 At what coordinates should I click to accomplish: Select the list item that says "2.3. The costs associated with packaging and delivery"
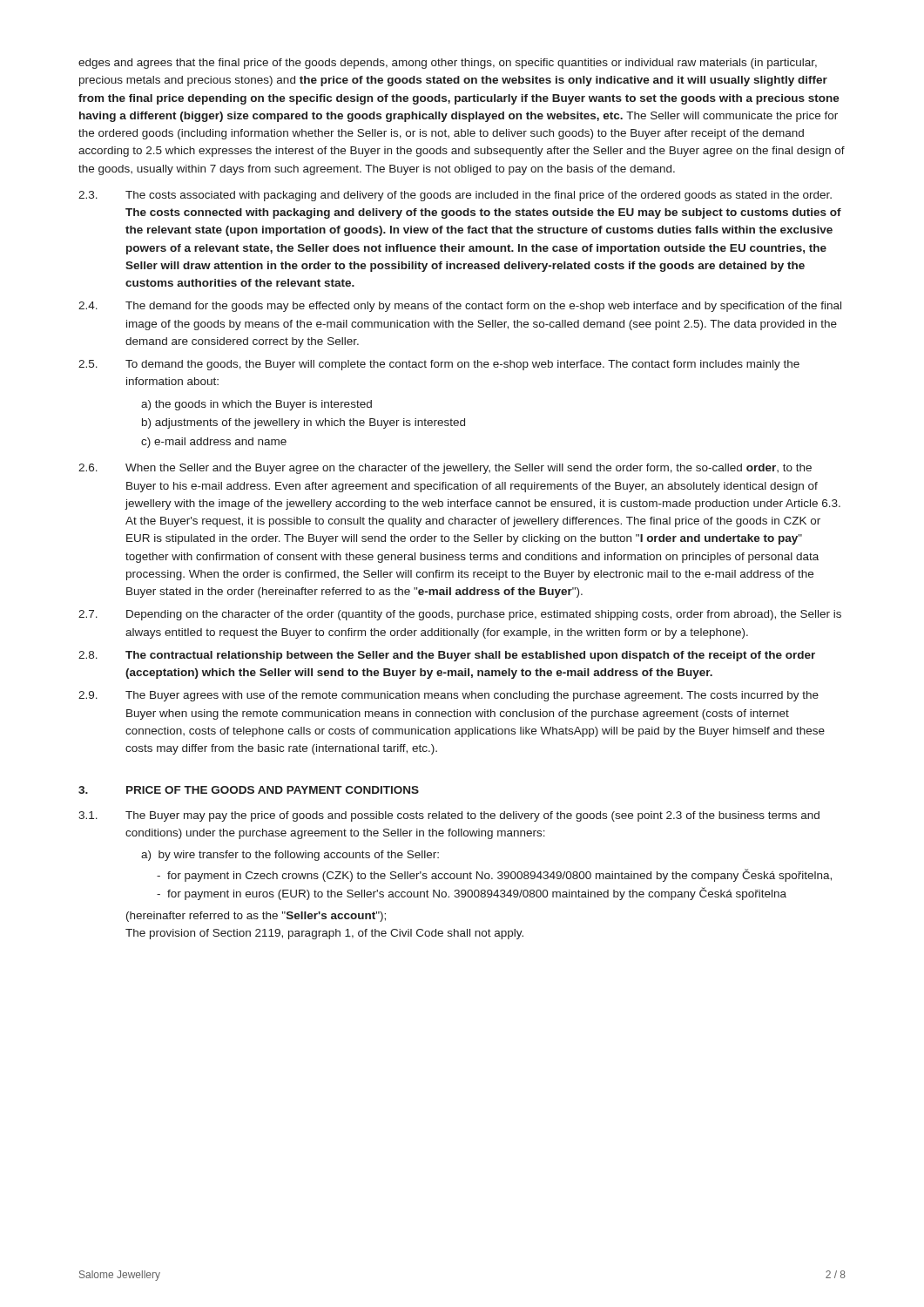click(462, 239)
